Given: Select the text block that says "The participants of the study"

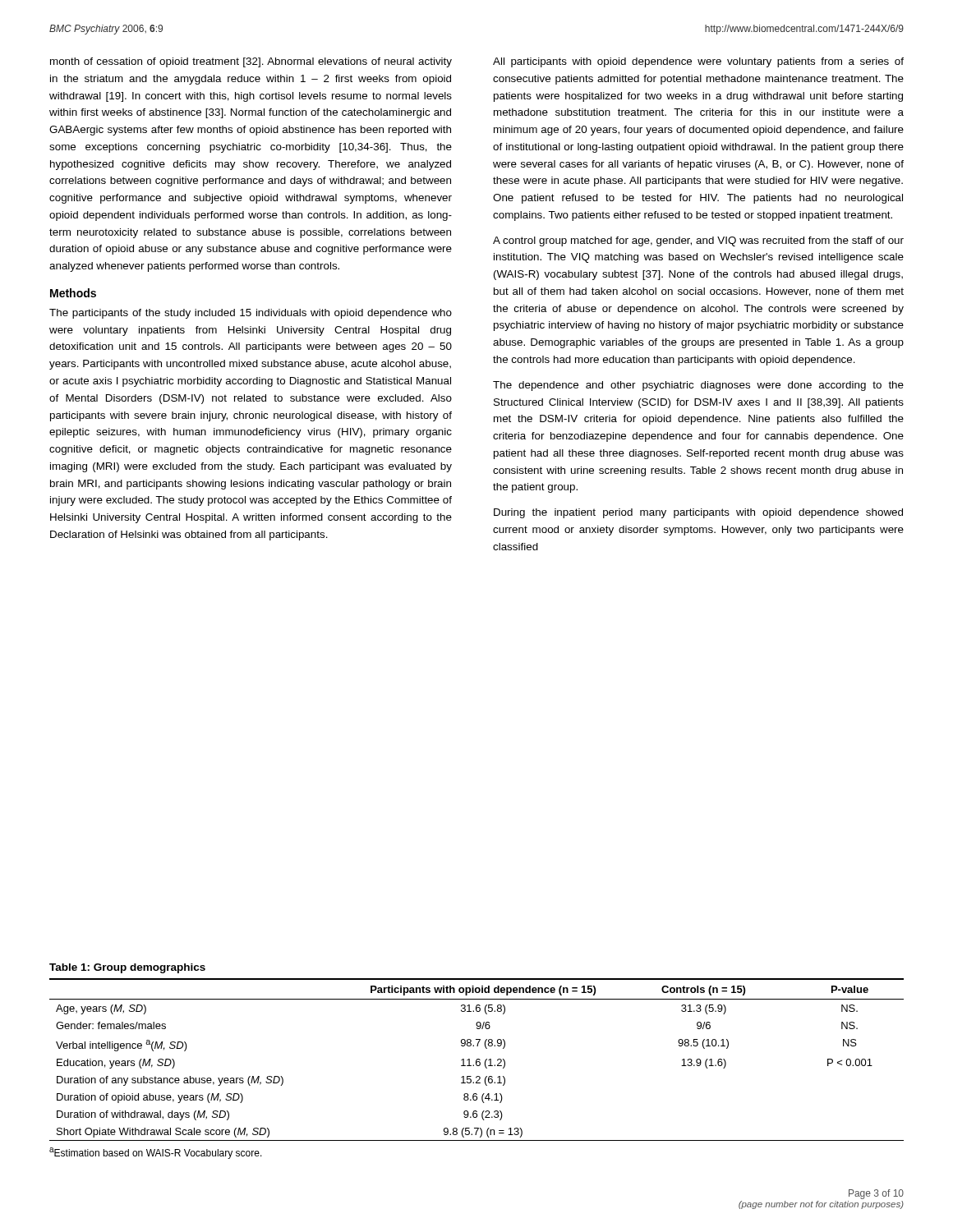Looking at the screenshot, I should (x=251, y=423).
